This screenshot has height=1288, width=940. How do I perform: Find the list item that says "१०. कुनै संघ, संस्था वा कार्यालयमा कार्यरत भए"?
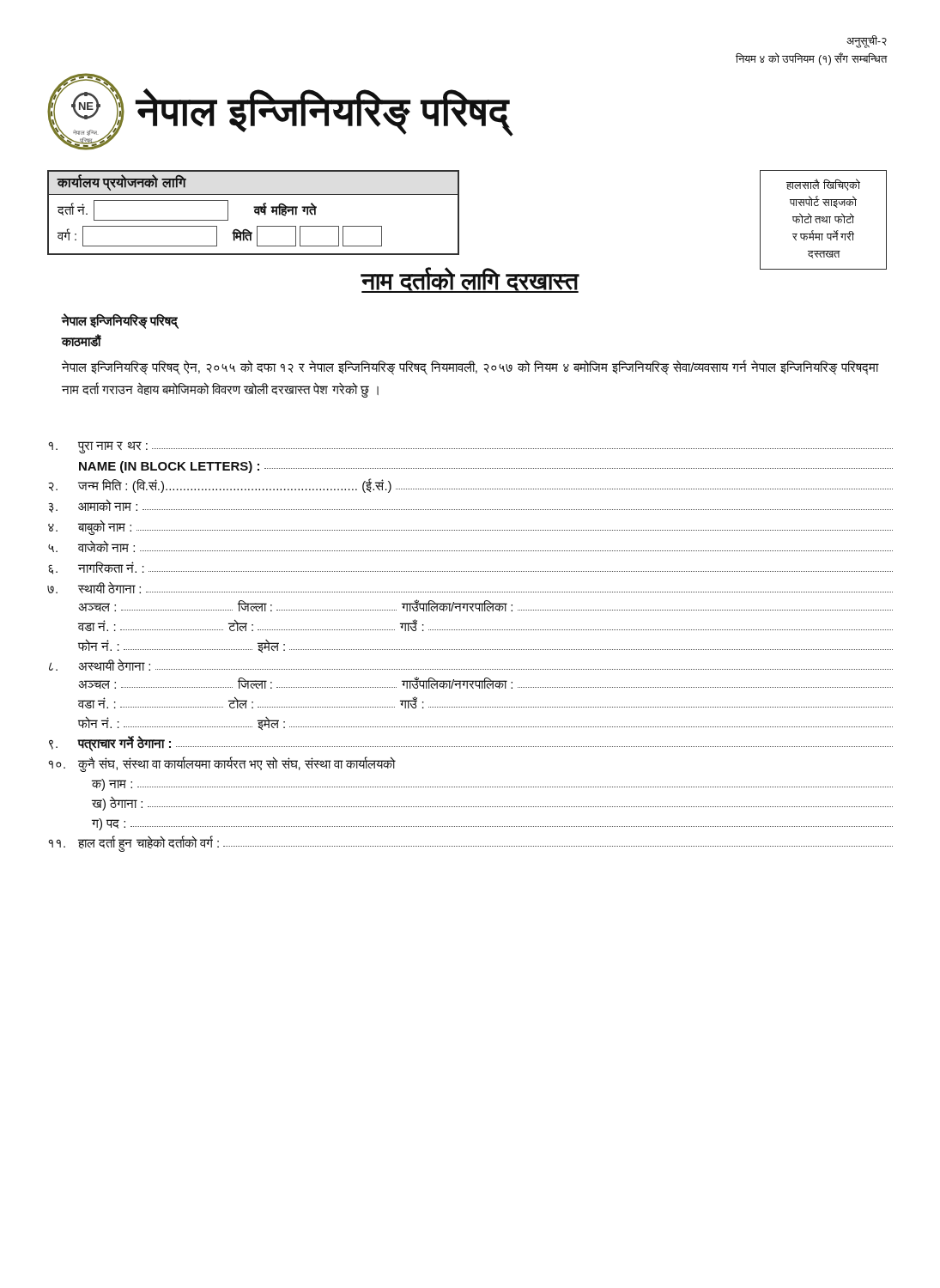click(221, 764)
